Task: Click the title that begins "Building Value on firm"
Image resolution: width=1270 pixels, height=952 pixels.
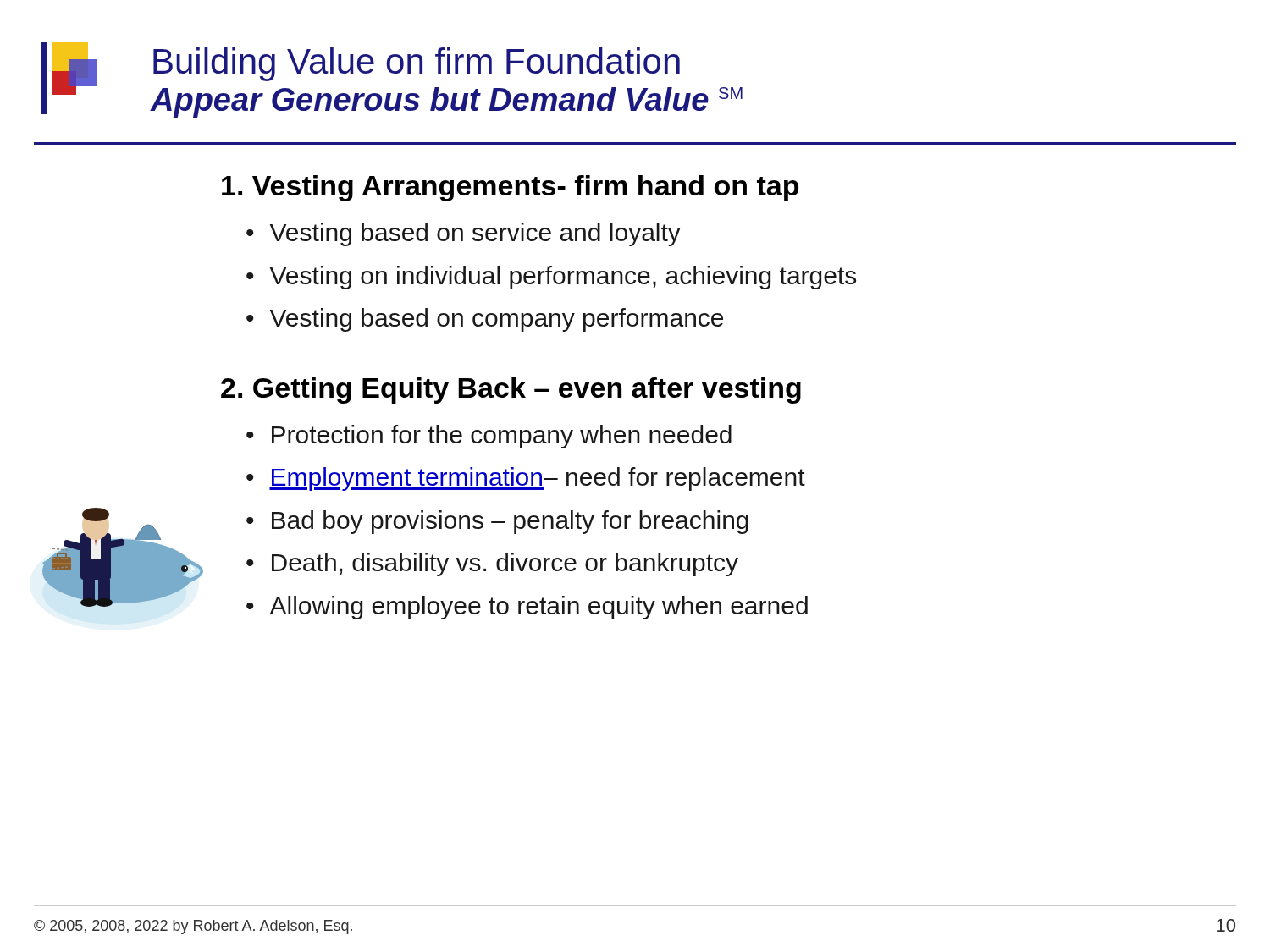Action: point(389,80)
